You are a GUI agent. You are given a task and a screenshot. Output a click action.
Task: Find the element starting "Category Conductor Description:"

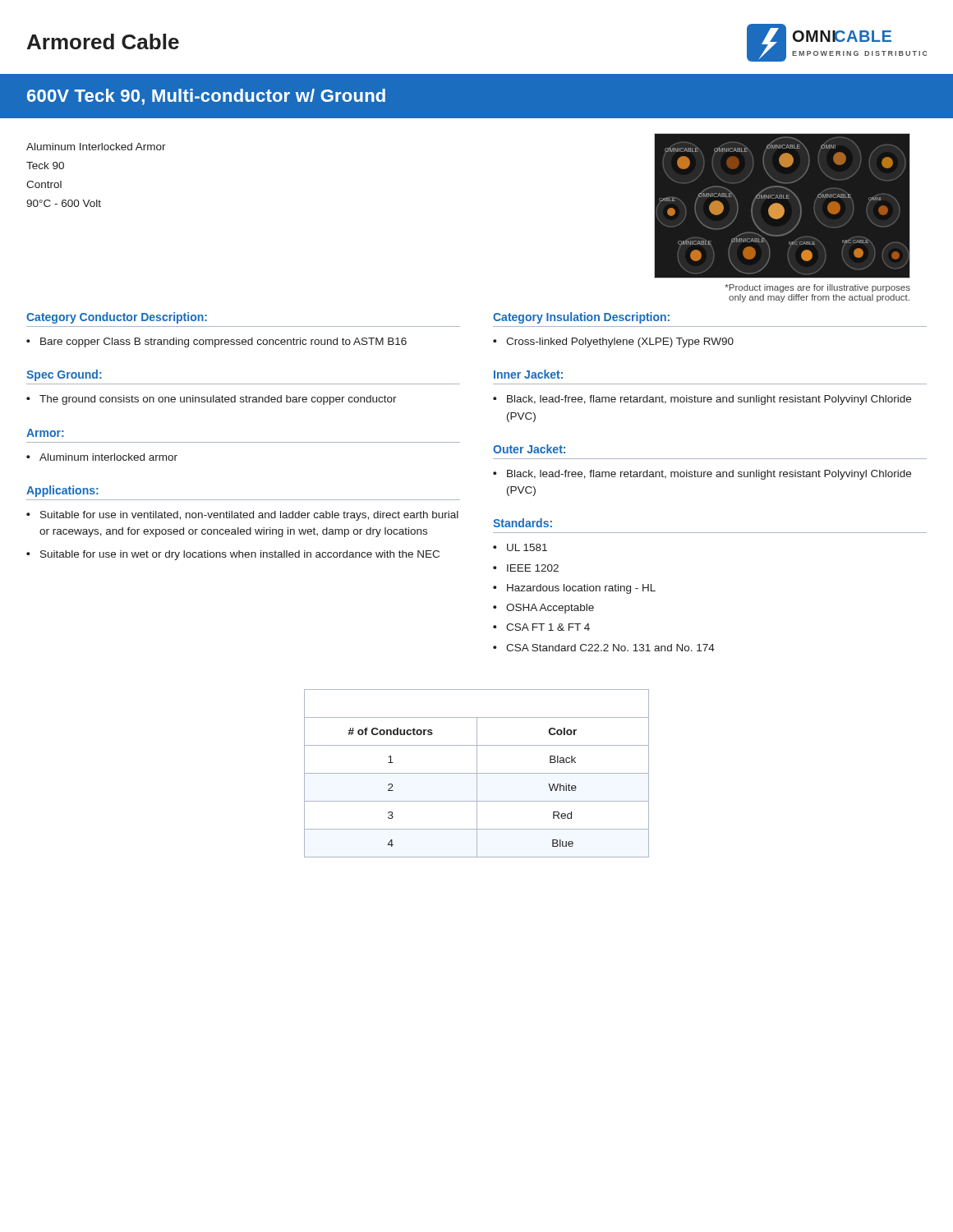[243, 319]
